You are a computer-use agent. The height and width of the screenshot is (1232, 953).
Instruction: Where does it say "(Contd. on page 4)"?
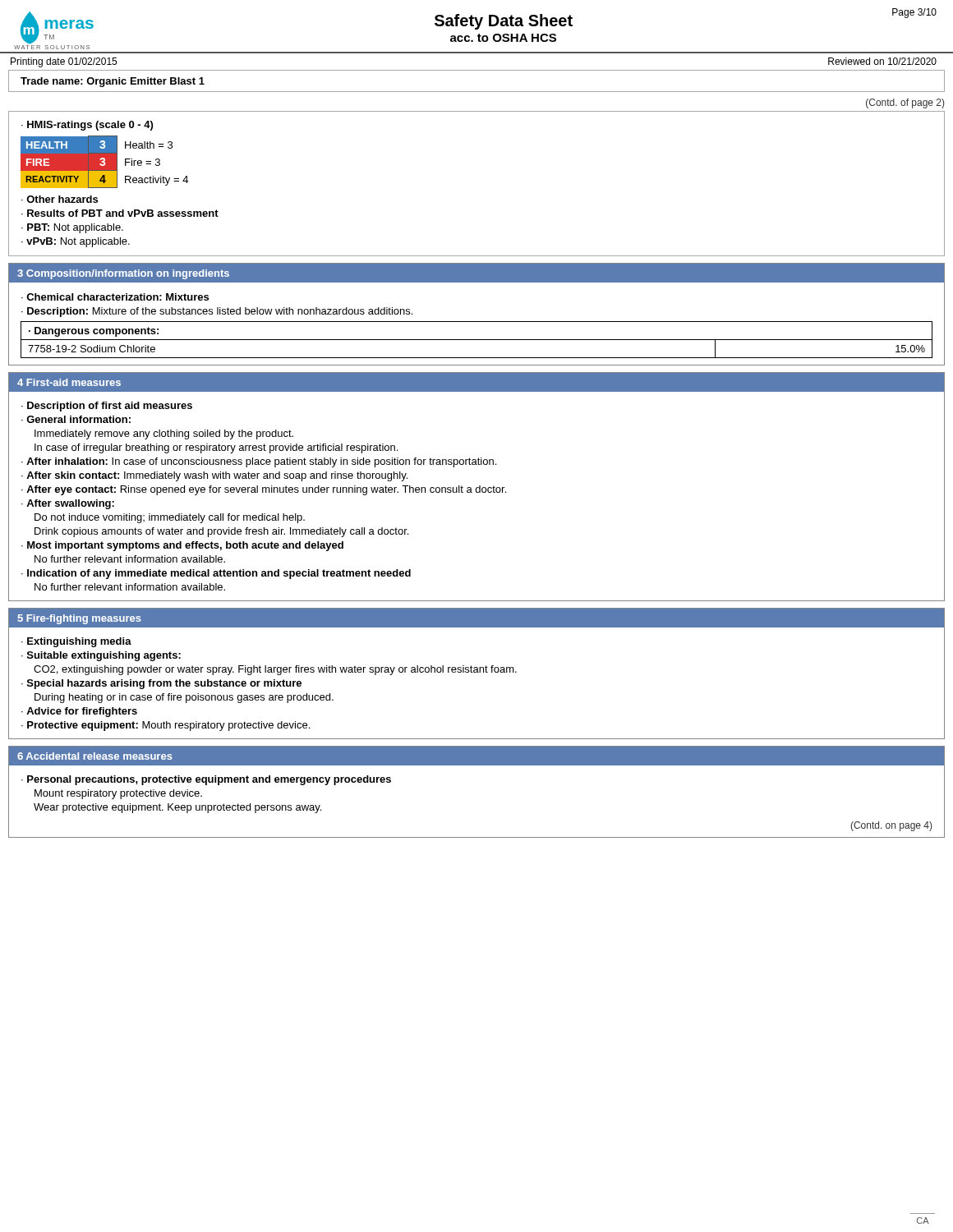point(891,825)
